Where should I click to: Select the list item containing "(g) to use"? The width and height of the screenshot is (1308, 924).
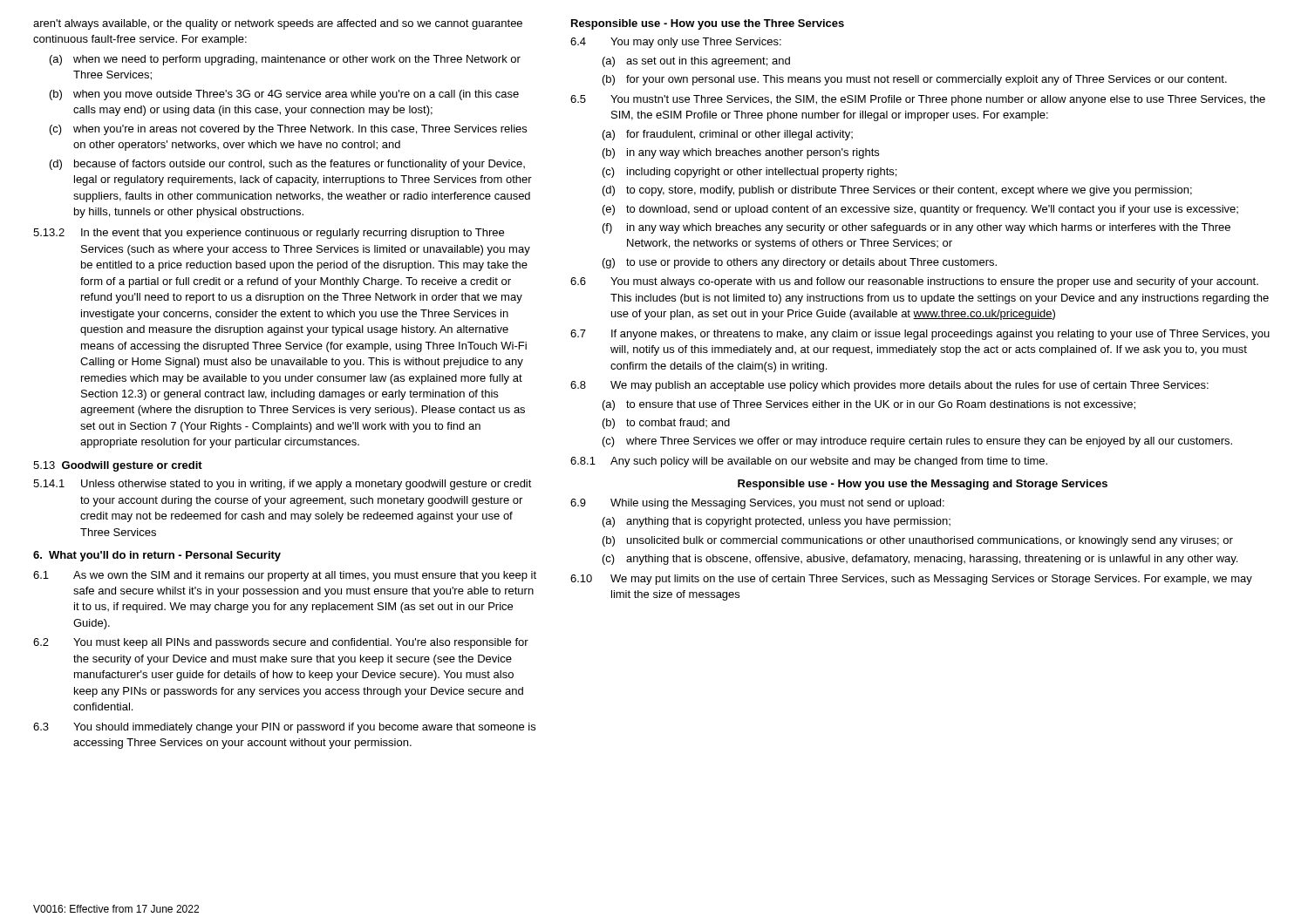tap(938, 263)
